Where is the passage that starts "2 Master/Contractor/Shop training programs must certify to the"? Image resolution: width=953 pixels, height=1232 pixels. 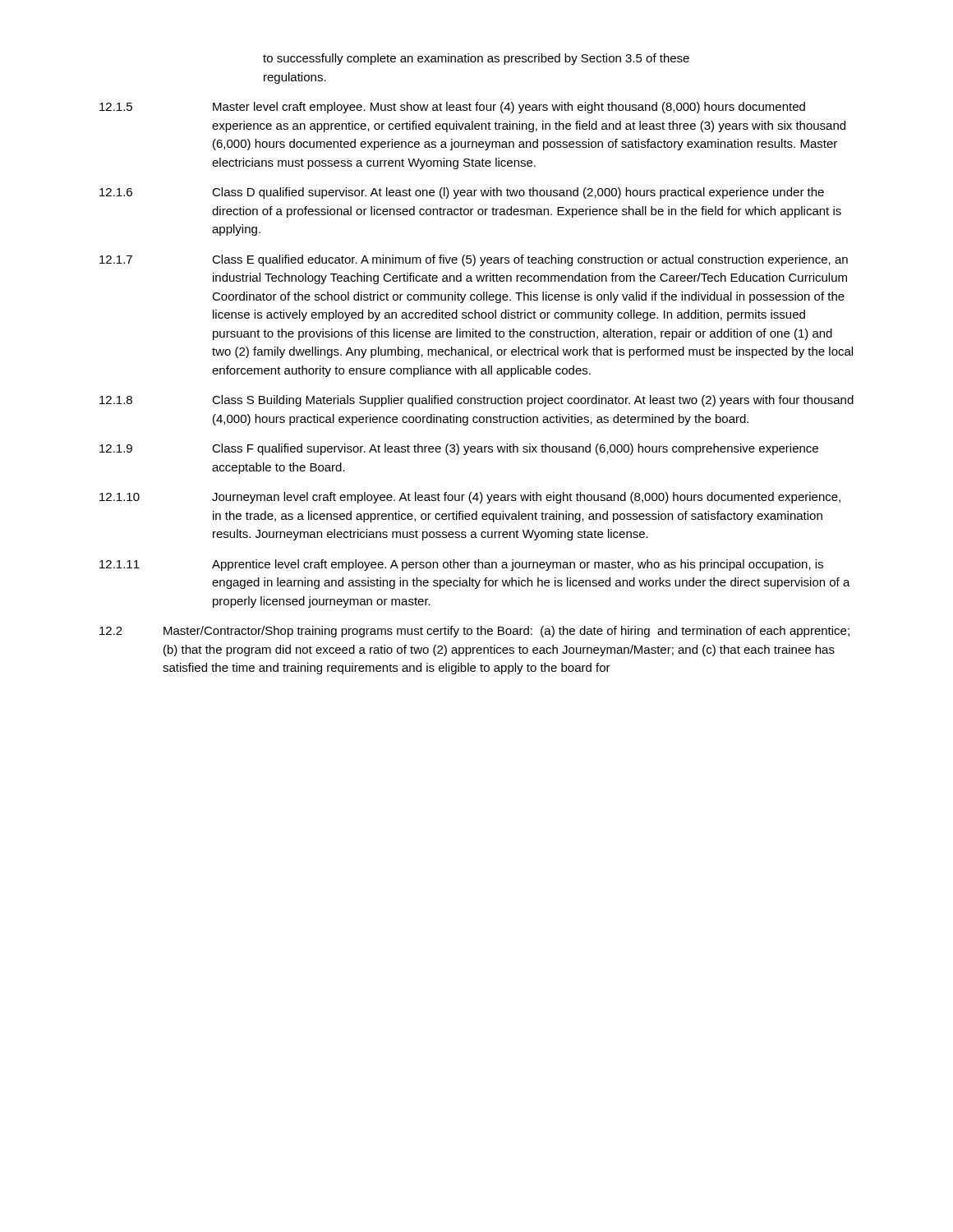476,650
